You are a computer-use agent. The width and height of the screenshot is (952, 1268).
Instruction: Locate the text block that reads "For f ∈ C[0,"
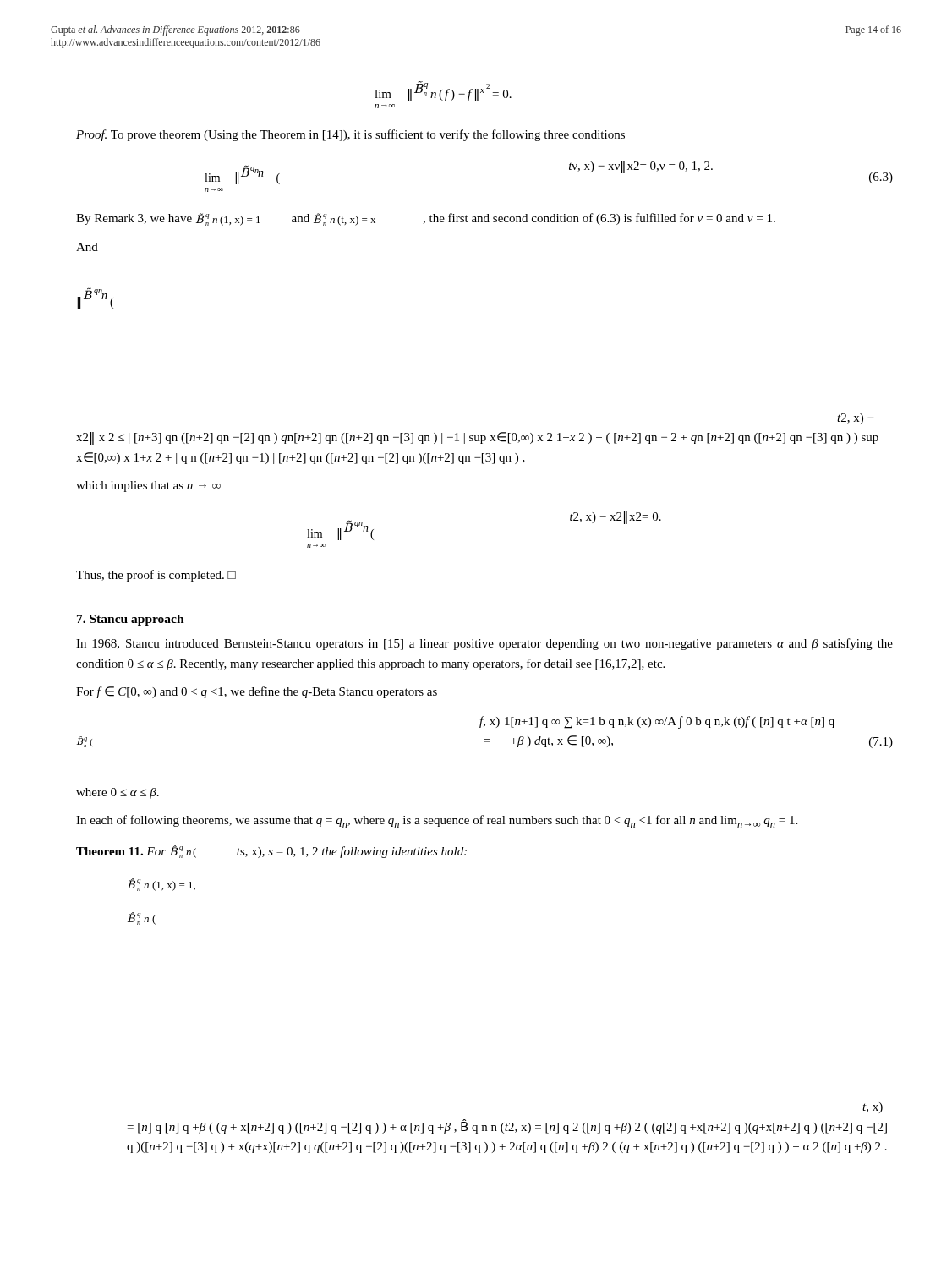(x=257, y=691)
